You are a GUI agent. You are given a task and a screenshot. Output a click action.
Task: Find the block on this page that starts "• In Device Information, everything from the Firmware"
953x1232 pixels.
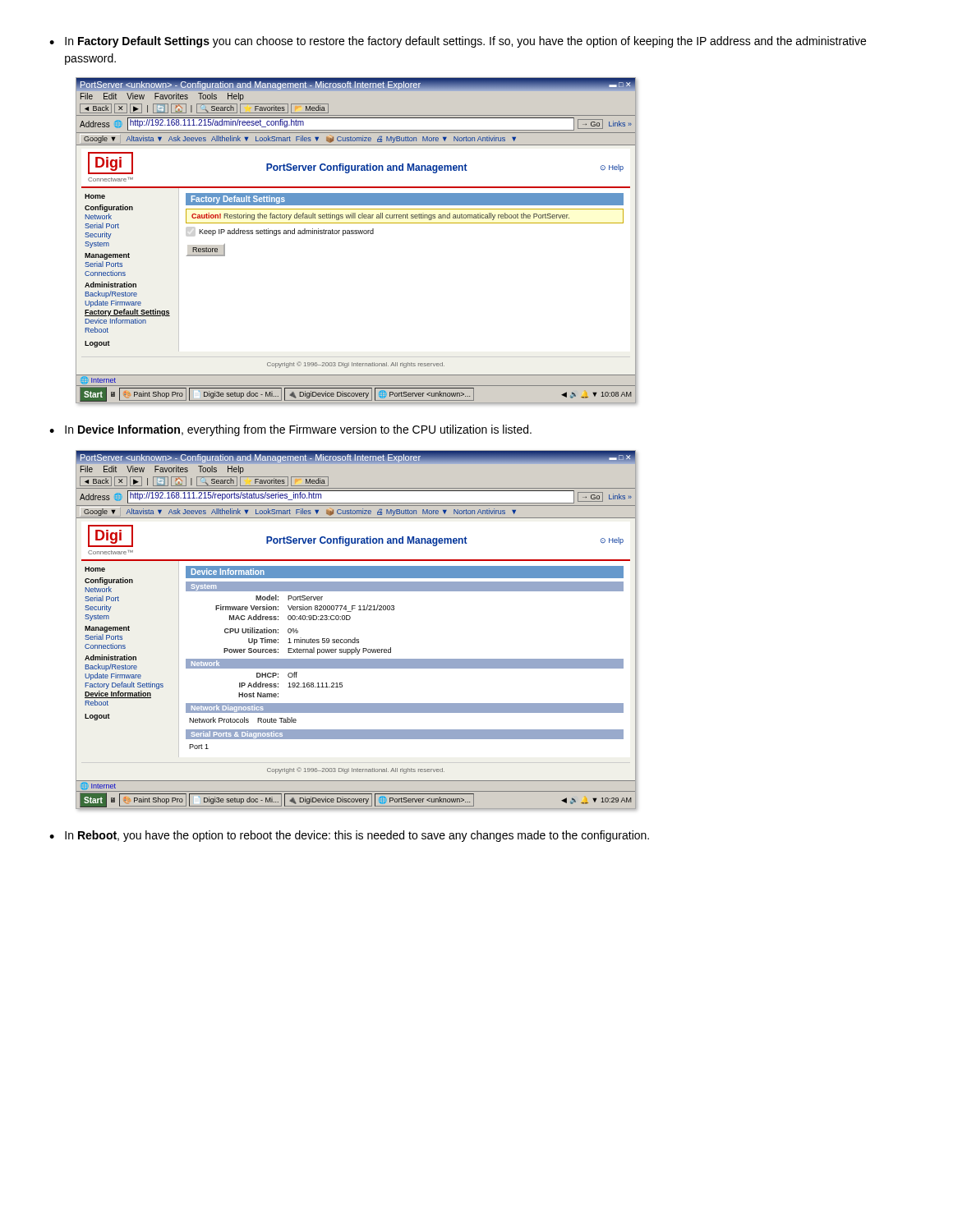pyautogui.click(x=291, y=431)
